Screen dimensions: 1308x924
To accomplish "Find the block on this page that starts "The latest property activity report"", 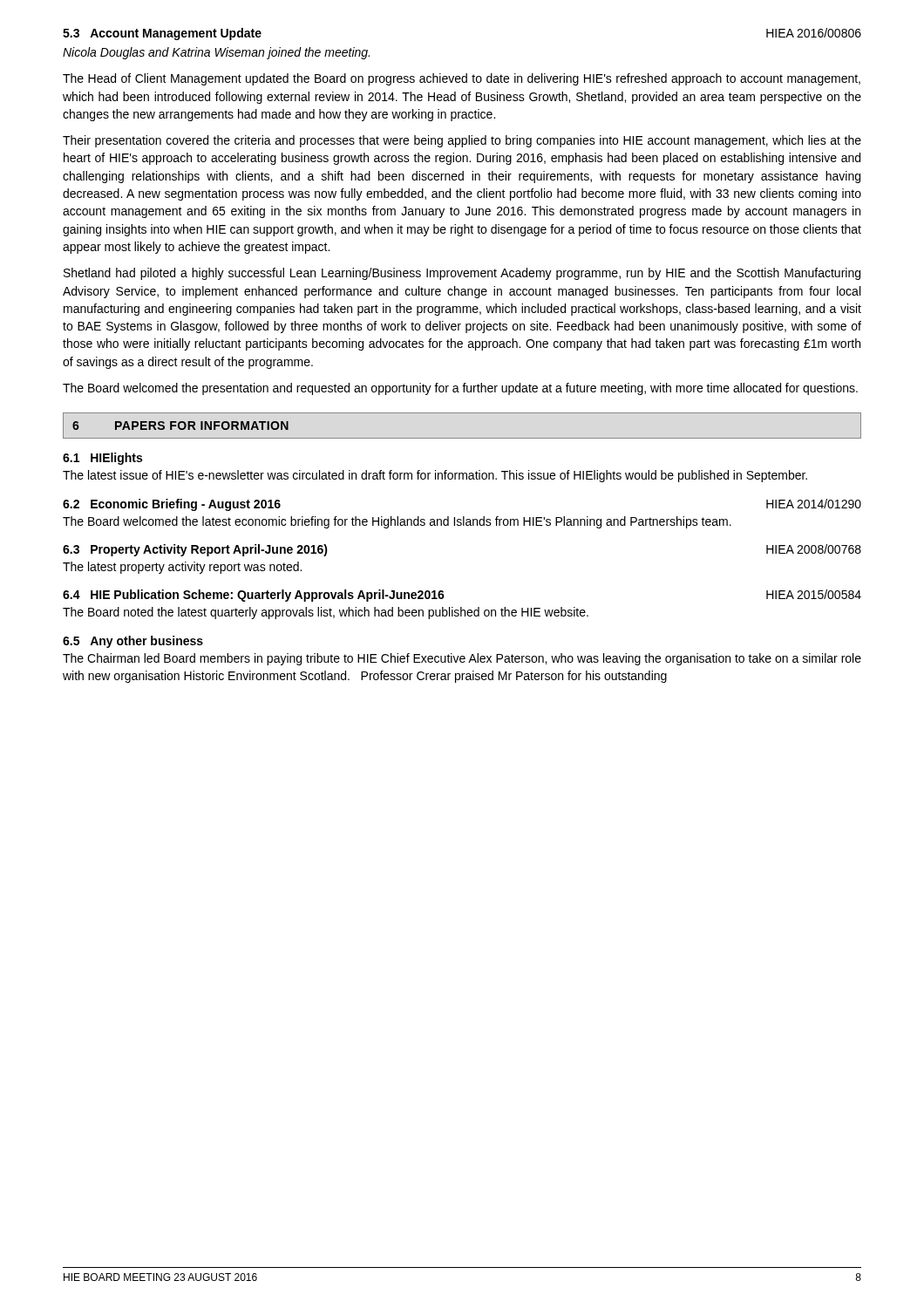I will (182, 568).
